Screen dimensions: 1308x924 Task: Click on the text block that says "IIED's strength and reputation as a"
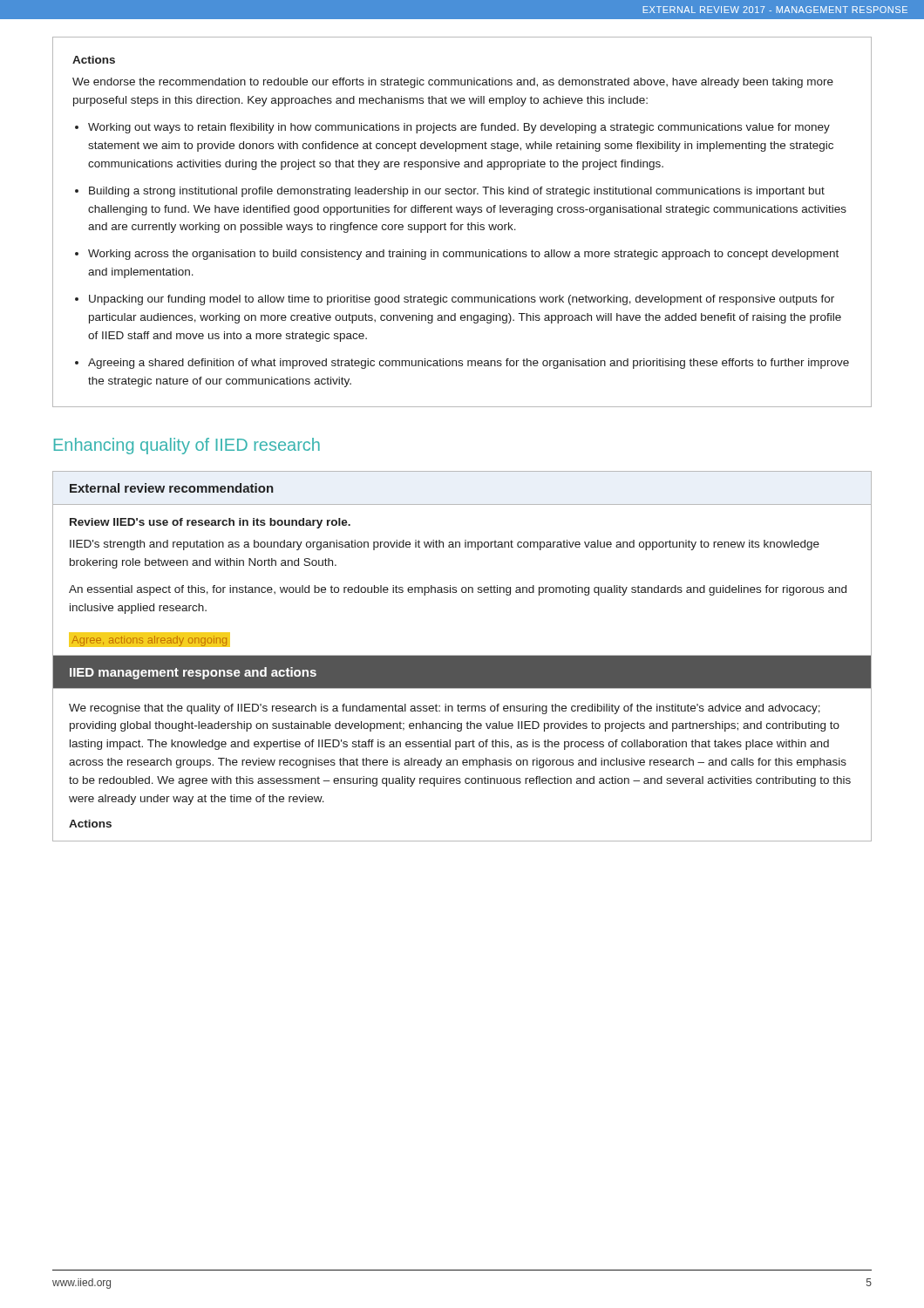(444, 553)
